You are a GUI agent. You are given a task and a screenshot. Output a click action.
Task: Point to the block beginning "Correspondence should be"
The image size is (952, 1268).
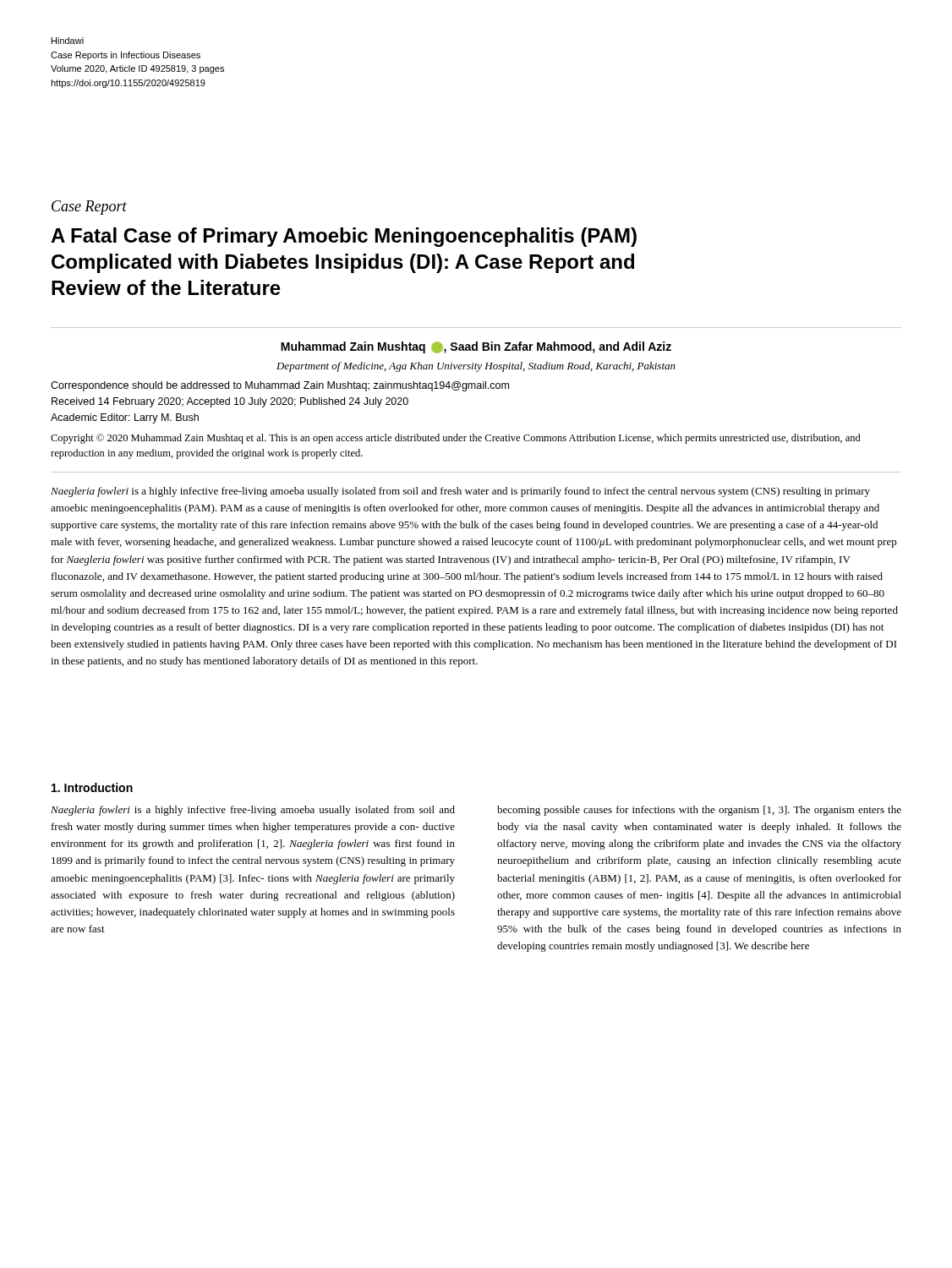280,385
